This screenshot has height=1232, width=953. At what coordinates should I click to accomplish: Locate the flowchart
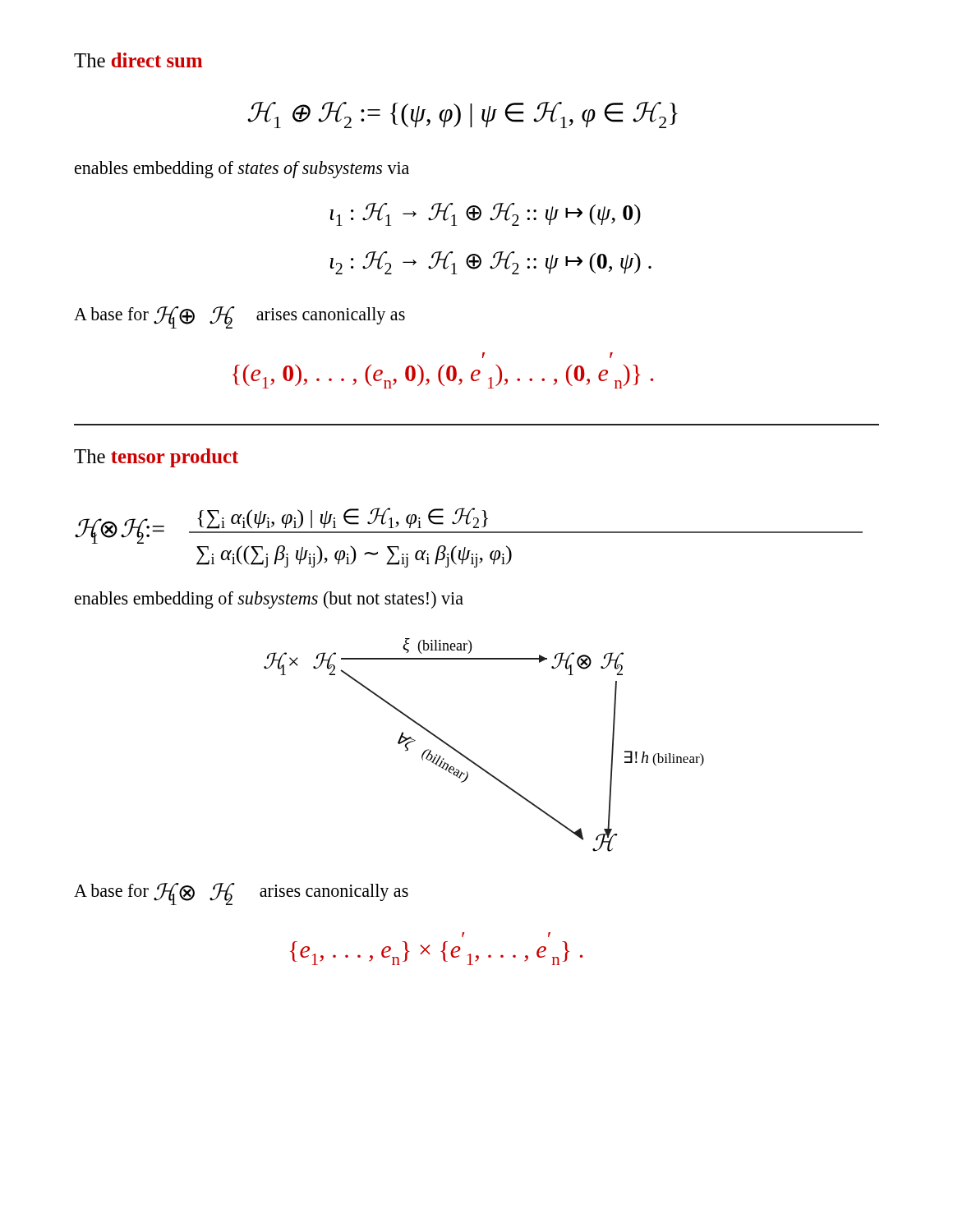(476, 751)
